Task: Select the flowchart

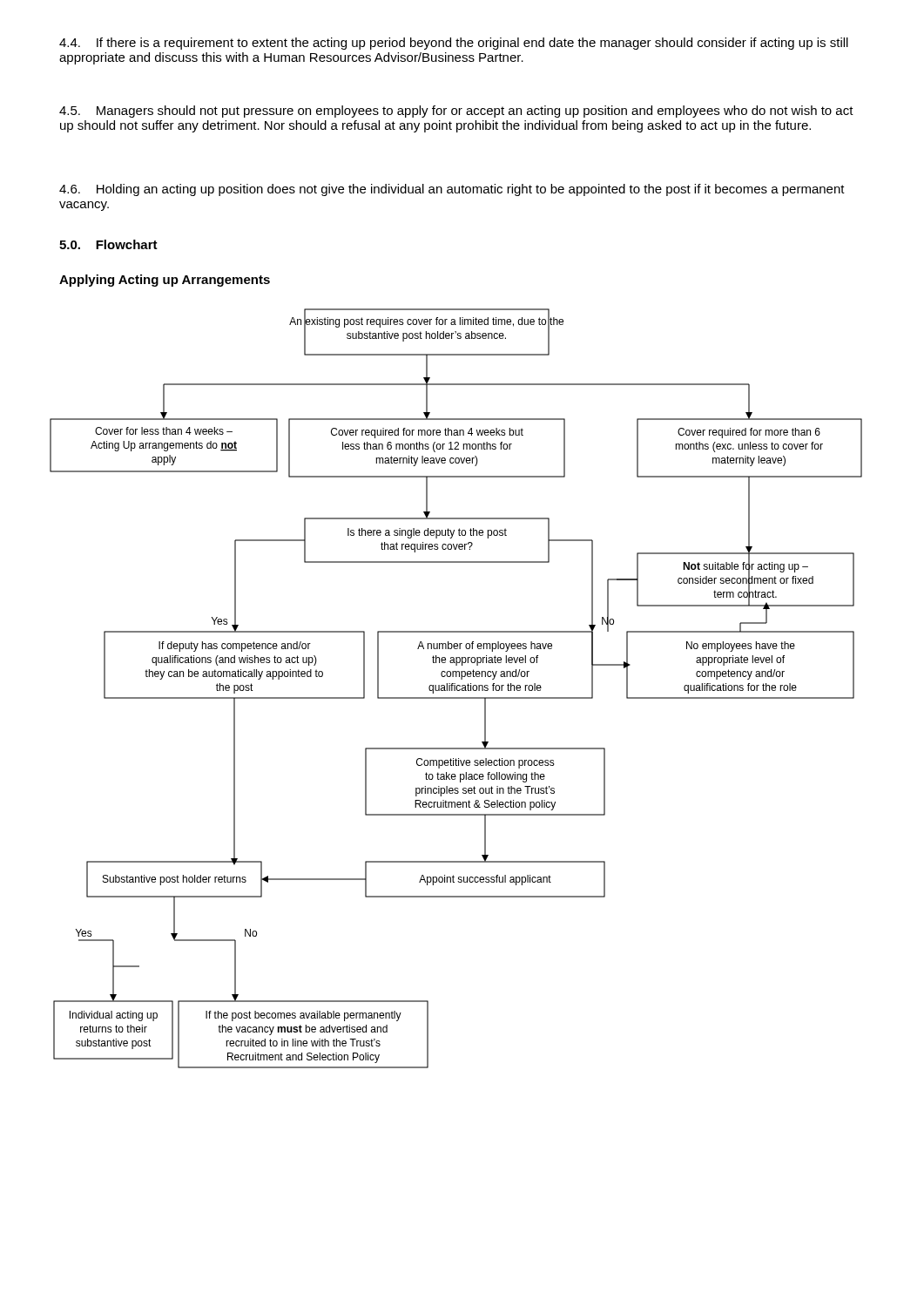Action: [x=462, y=793]
